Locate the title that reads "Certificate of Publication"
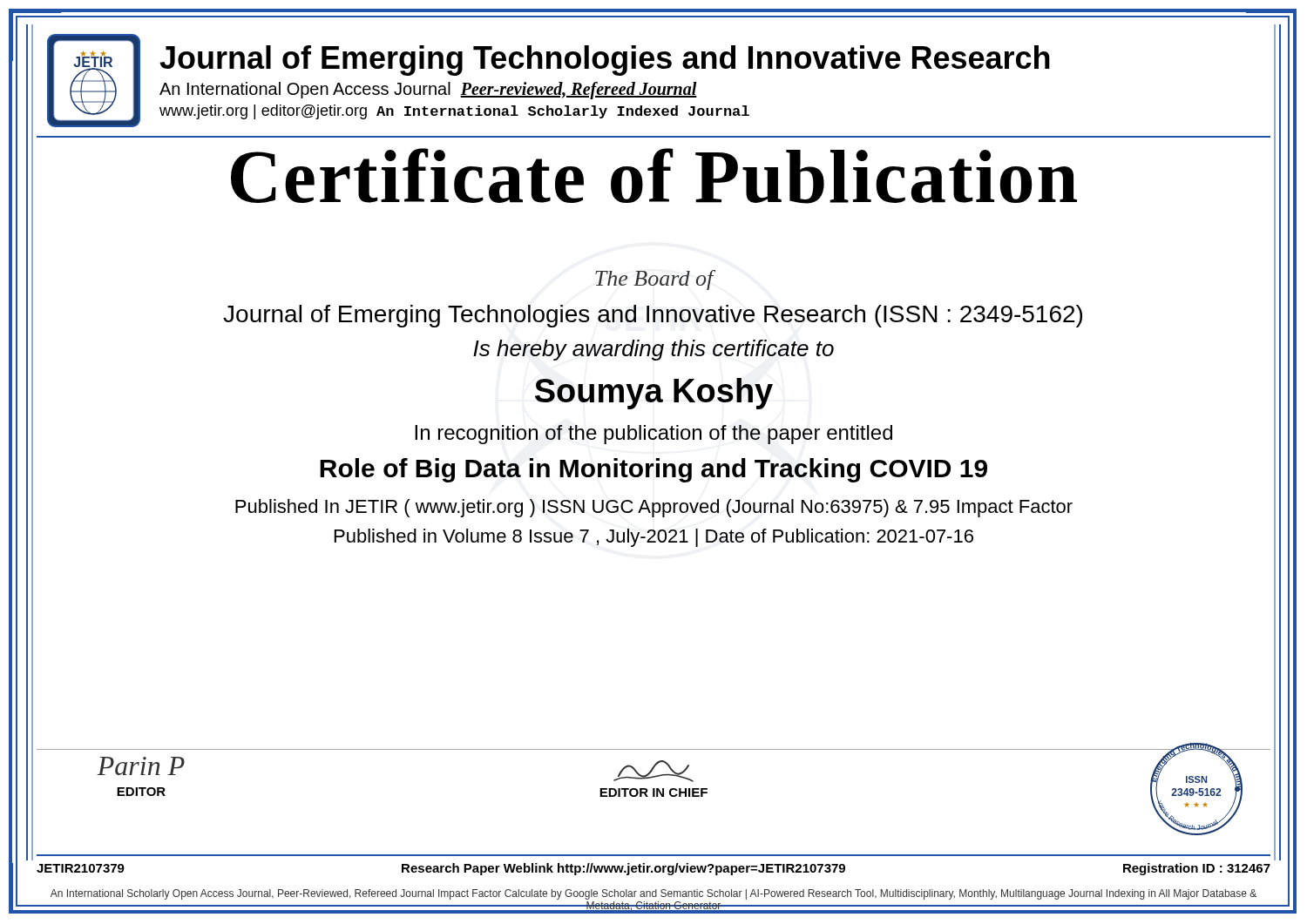Screen dimensions: 924x1307 tap(654, 177)
